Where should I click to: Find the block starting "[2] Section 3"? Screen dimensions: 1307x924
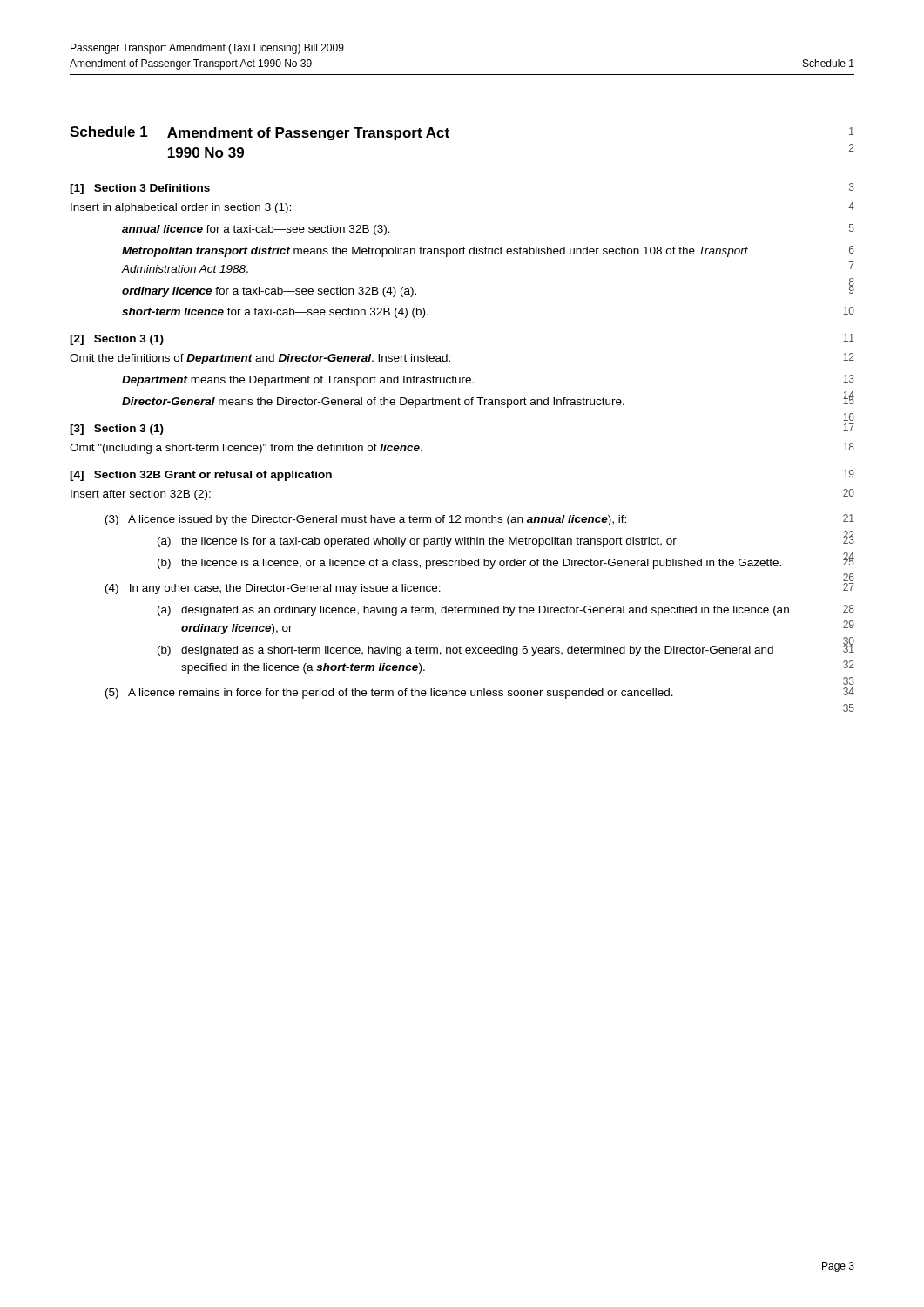[x=117, y=340]
